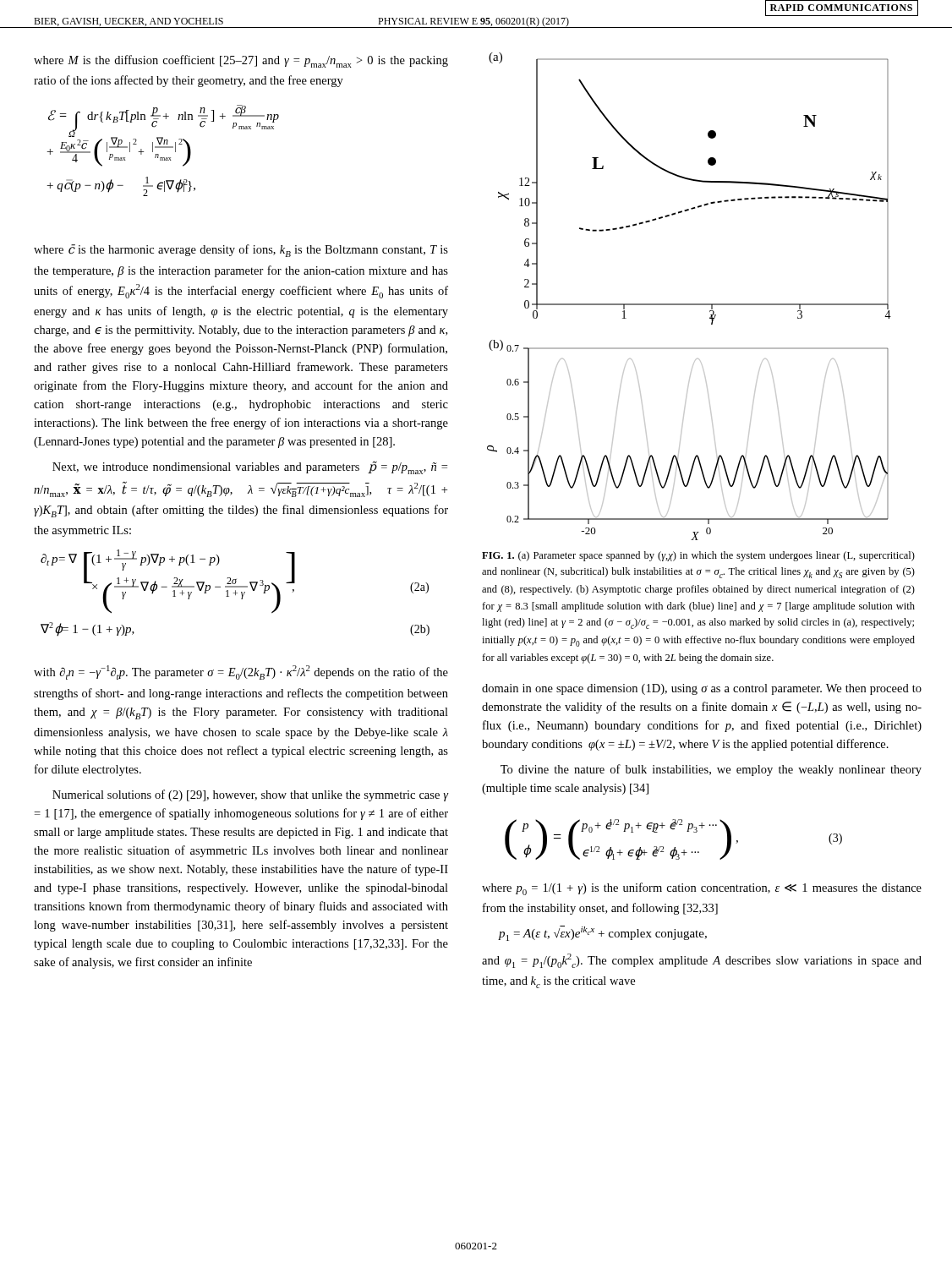Screen dimensions: 1268x952
Task: Find the text block that reads "where M is"
Action: click(x=241, y=70)
